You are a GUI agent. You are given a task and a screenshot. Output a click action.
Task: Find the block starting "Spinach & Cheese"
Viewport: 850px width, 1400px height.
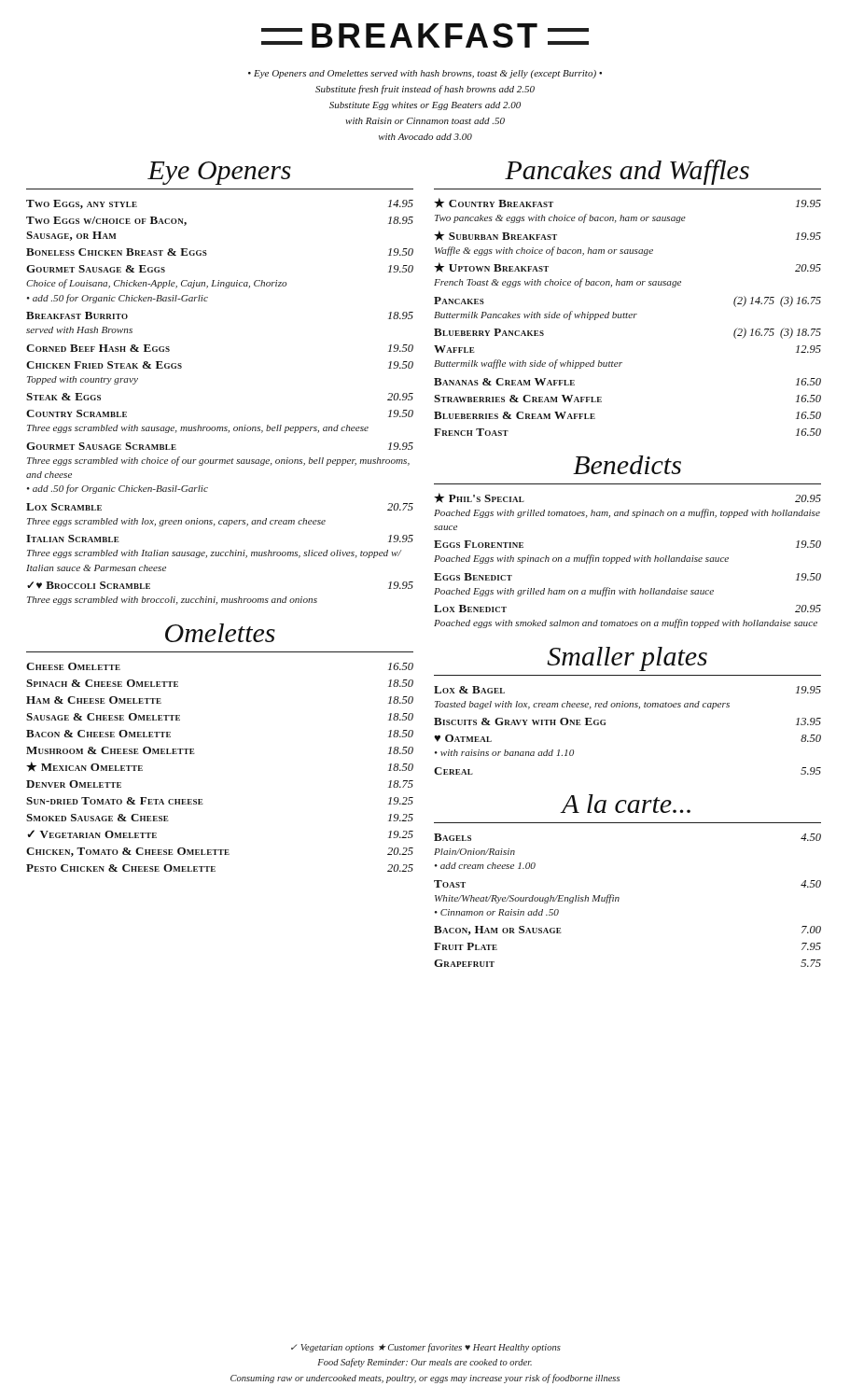102,683
